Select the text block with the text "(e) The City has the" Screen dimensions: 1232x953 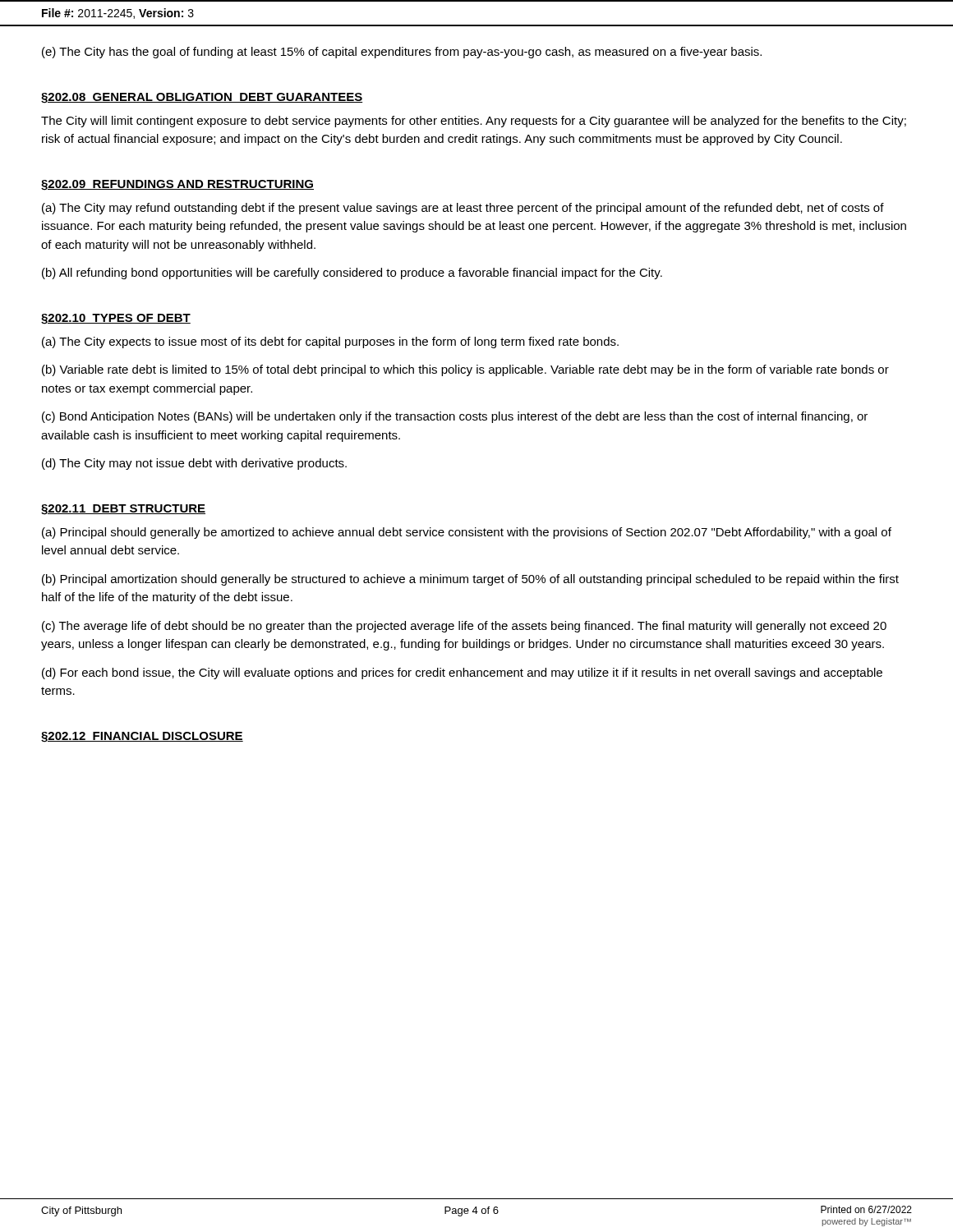point(402,51)
